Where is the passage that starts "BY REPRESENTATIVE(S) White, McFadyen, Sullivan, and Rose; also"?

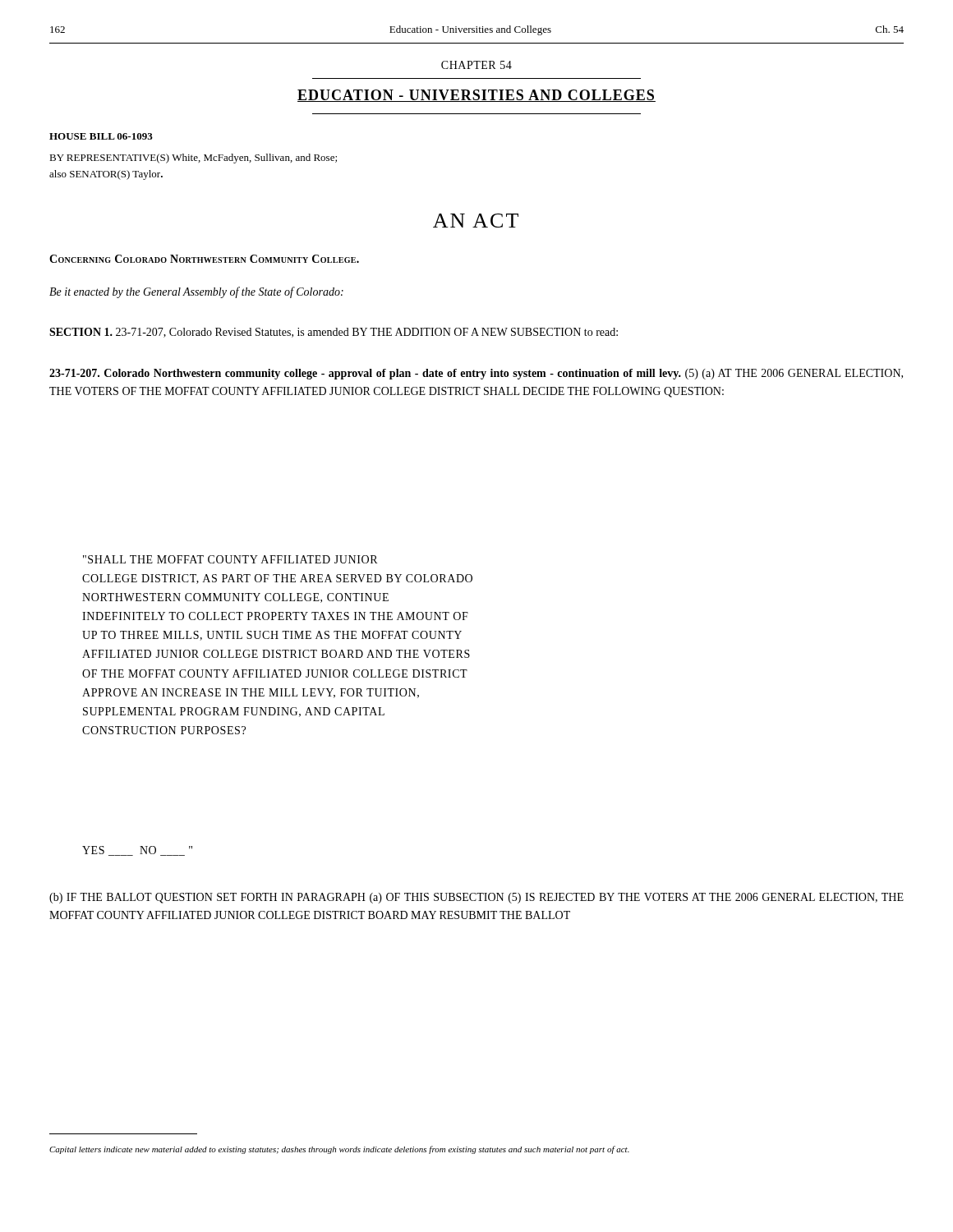click(x=193, y=165)
